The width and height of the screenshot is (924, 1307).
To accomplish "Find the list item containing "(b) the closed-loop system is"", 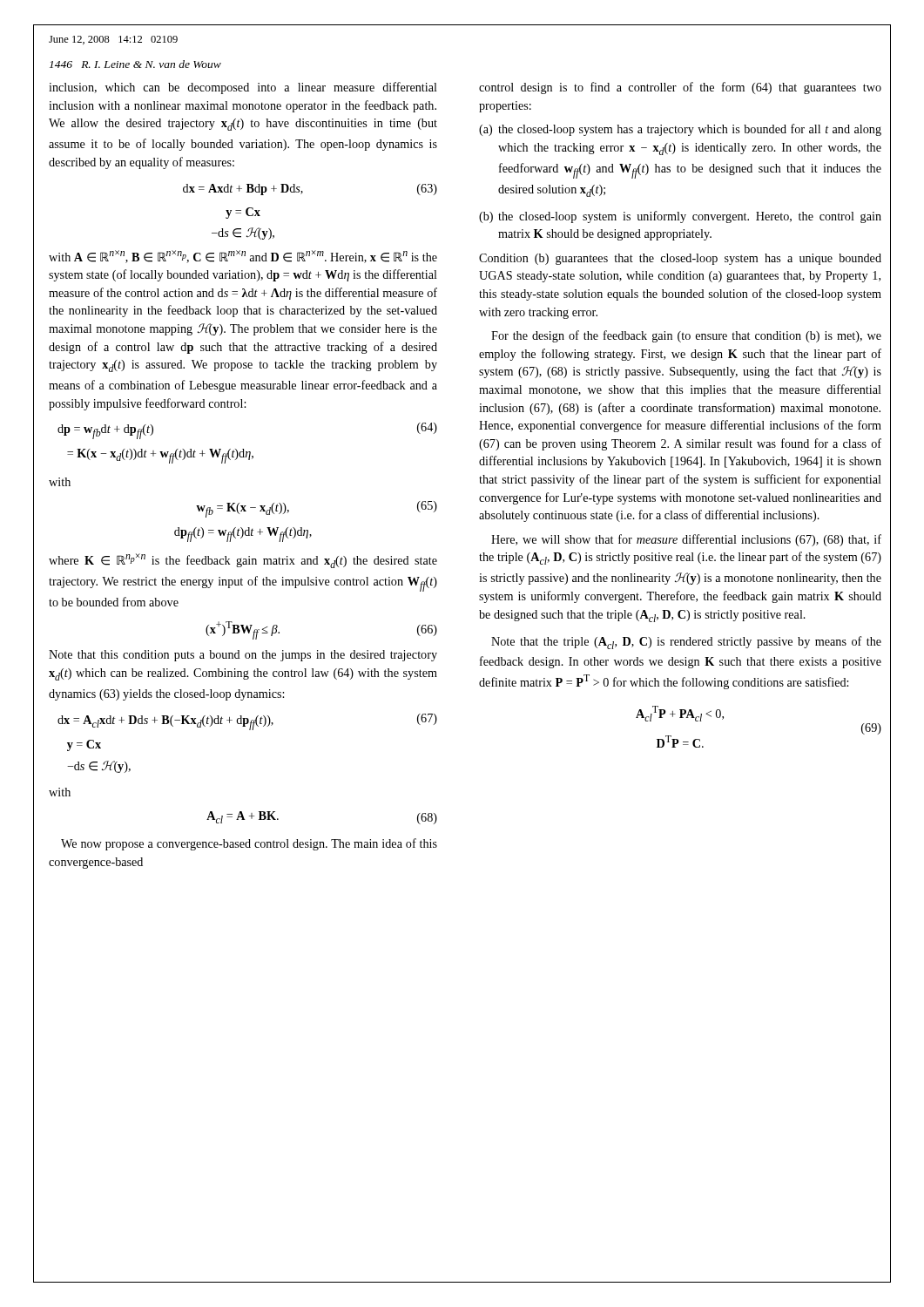I will [680, 225].
